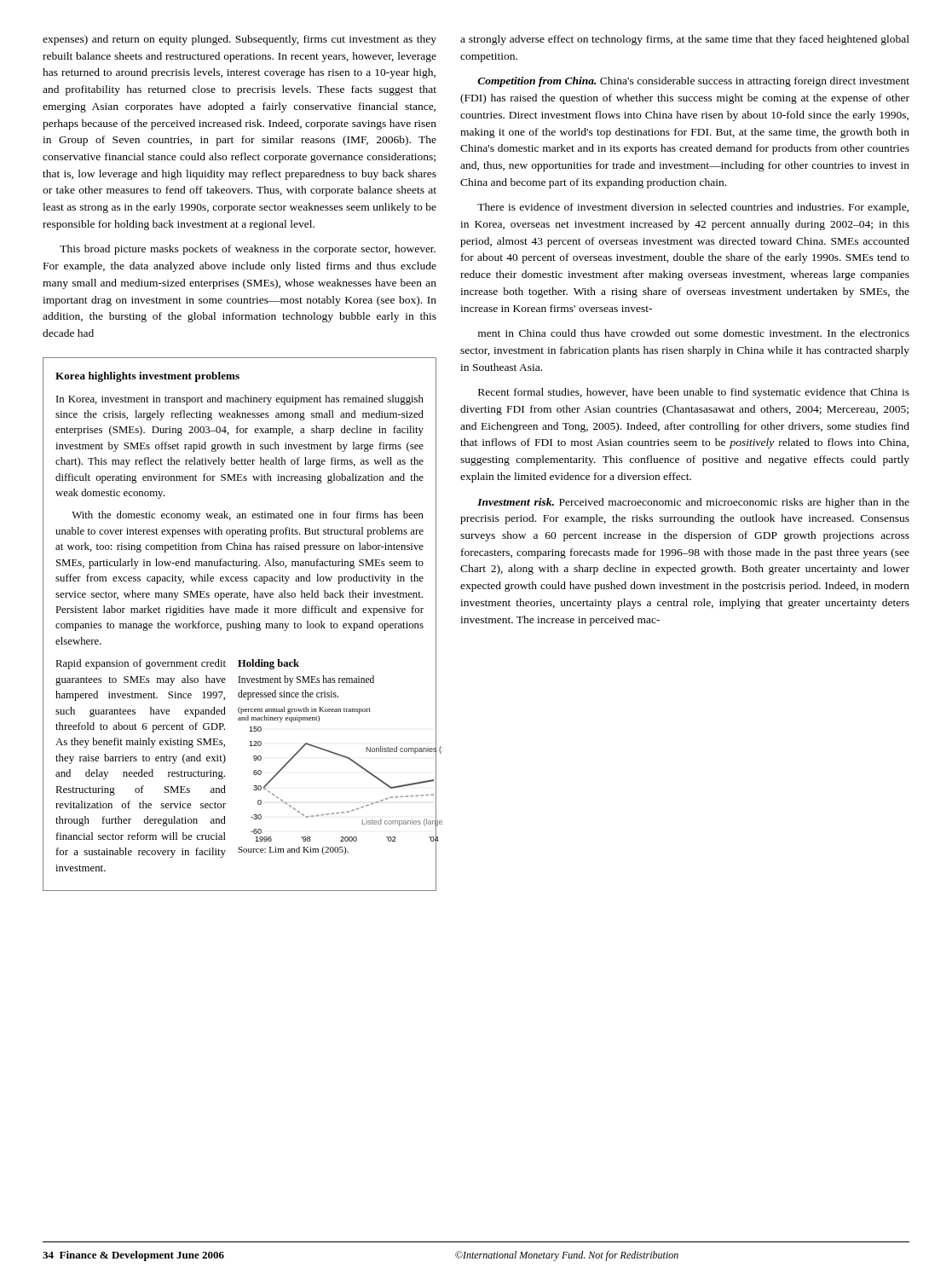The height and width of the screenshot is (1279, 952).
Task: Click on the caption containing "Source: Lim and"
Action: 293,849
